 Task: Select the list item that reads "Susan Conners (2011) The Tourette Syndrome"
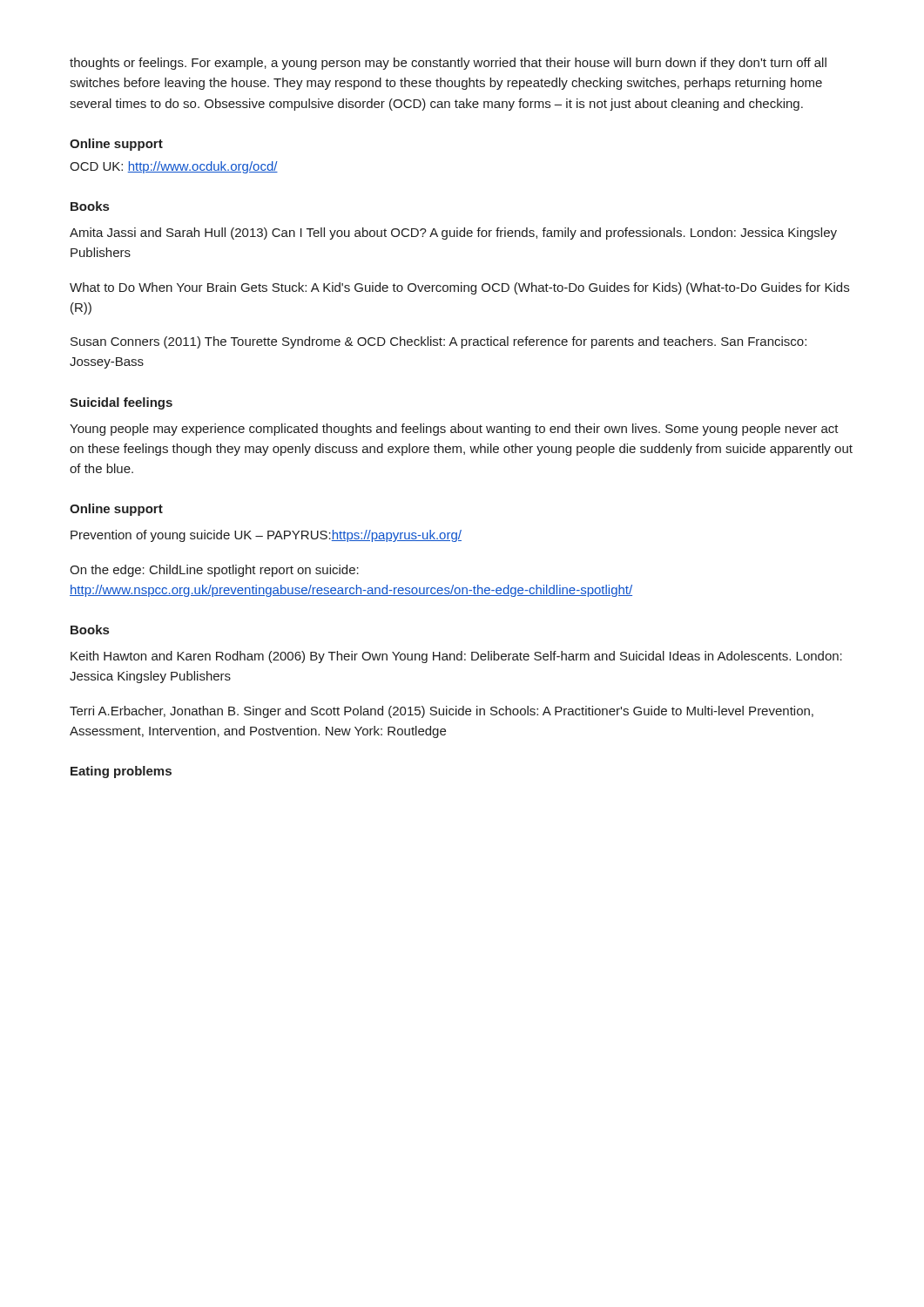point(439,351)
